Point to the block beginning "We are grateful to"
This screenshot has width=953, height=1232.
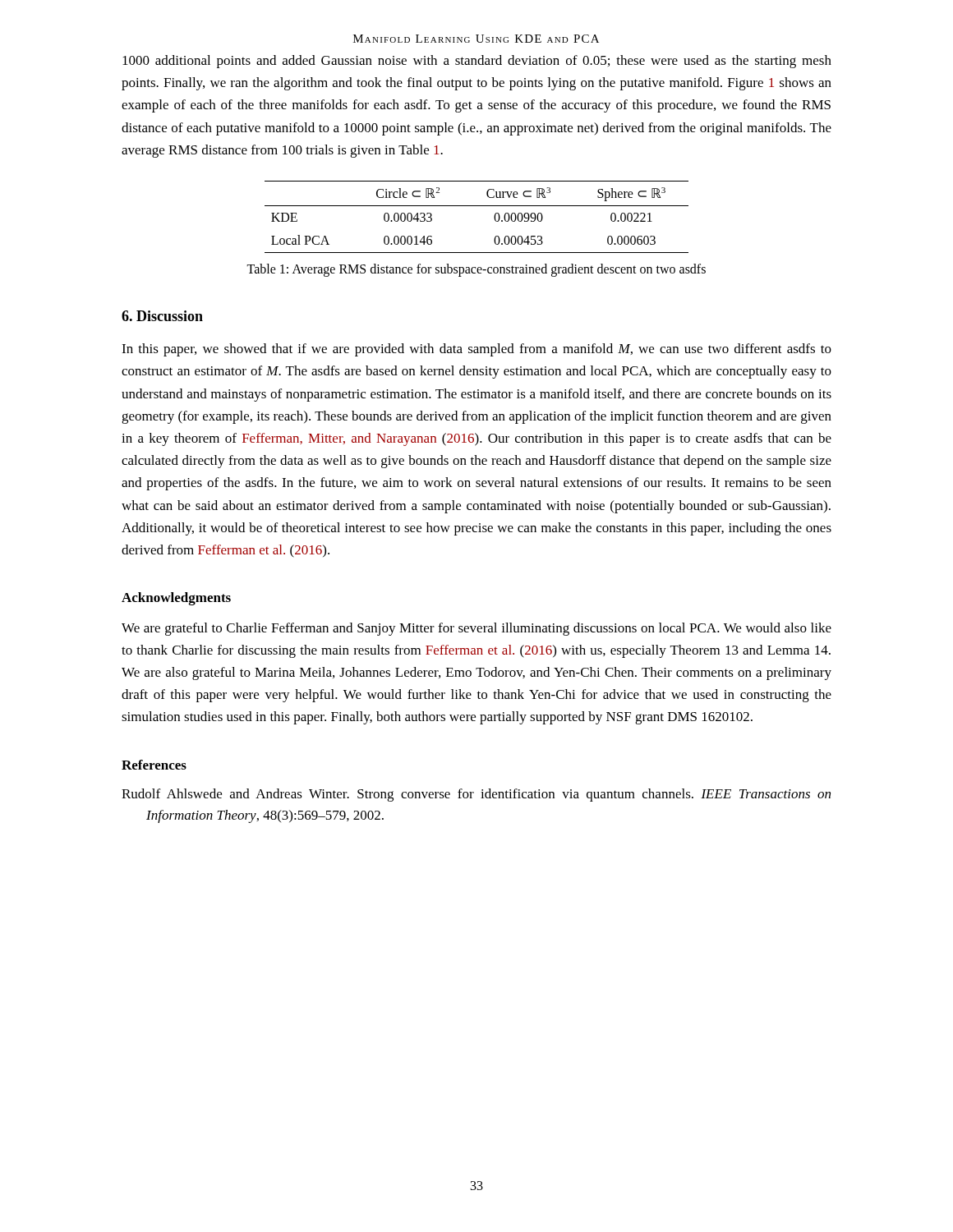pos(476,672)
